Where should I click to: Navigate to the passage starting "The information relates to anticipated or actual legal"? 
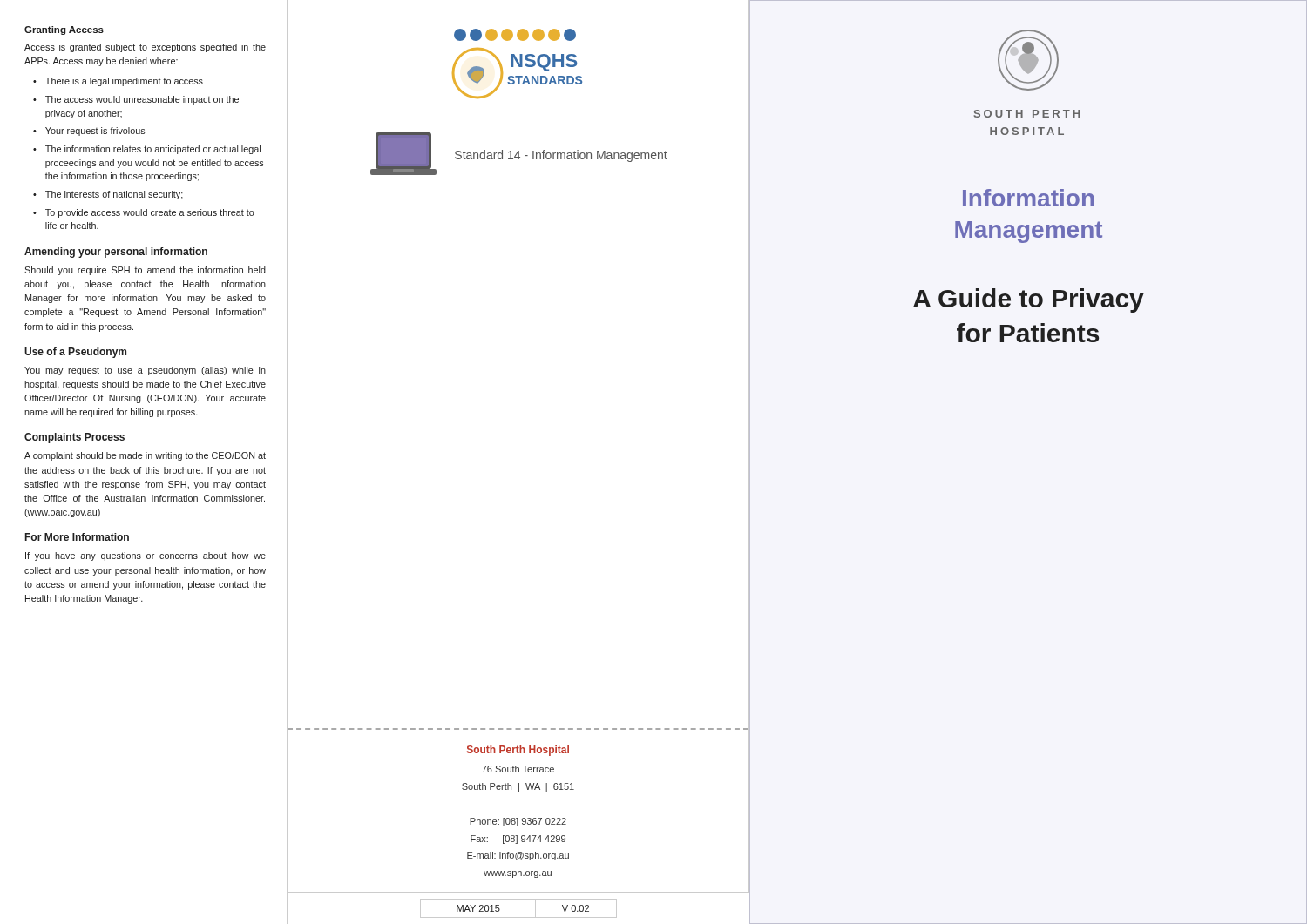pyautogui.click(x=154, y=162)
